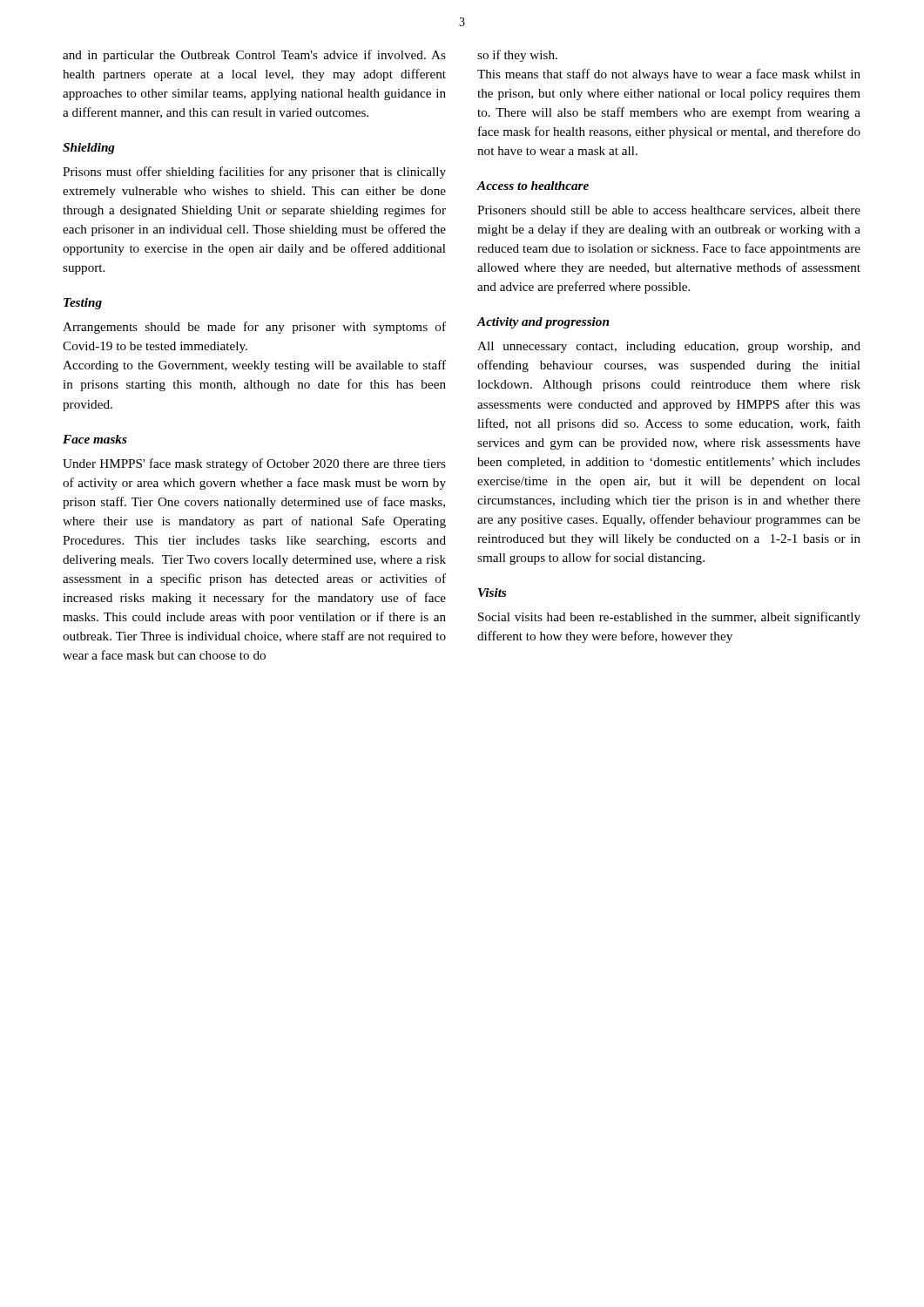The height and width of the screenshot is (1307, 924).
Task: Point to the block beginning "and in particular the"
Action: point(254,84)
